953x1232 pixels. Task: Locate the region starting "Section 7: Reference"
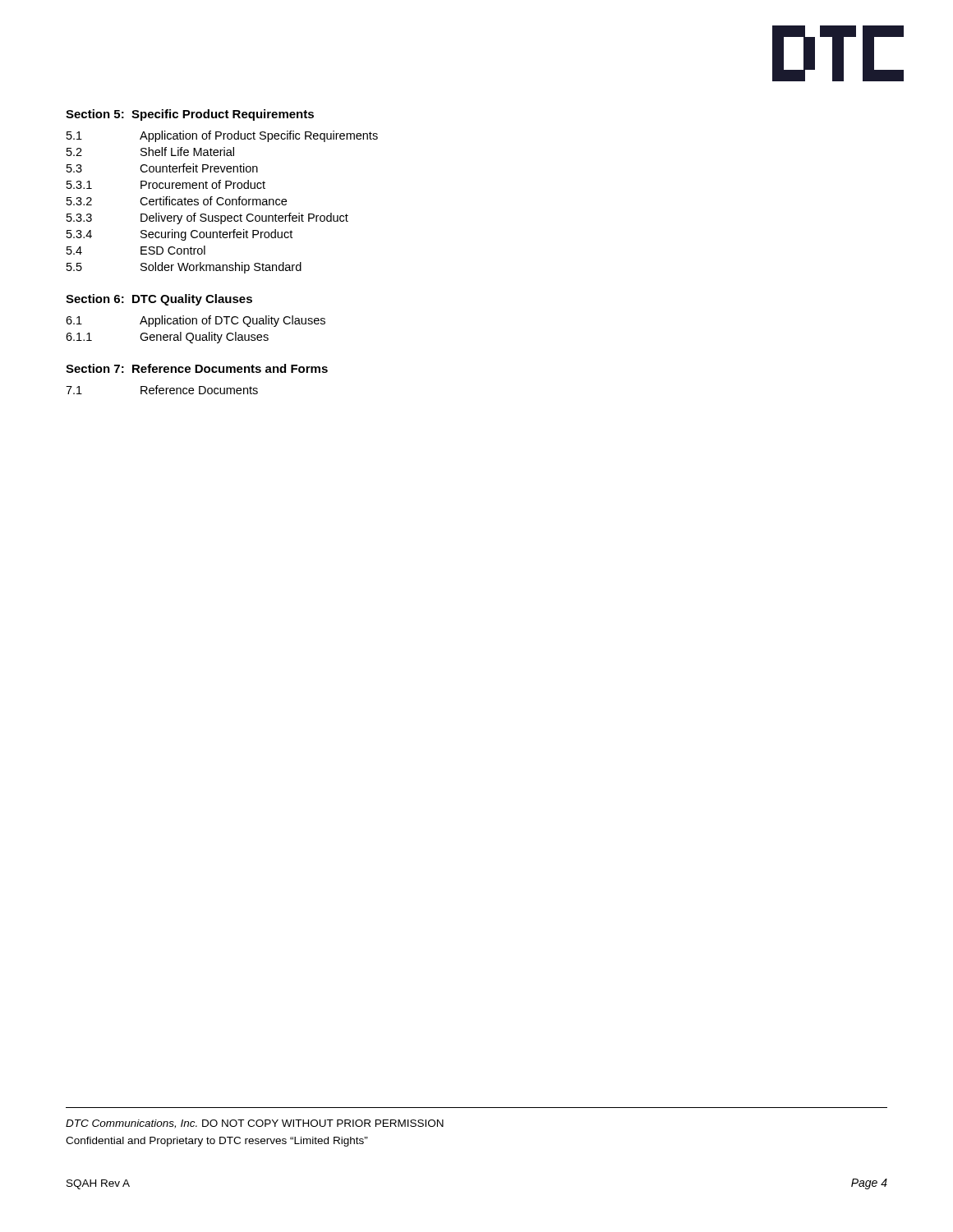tap(197, 368)
